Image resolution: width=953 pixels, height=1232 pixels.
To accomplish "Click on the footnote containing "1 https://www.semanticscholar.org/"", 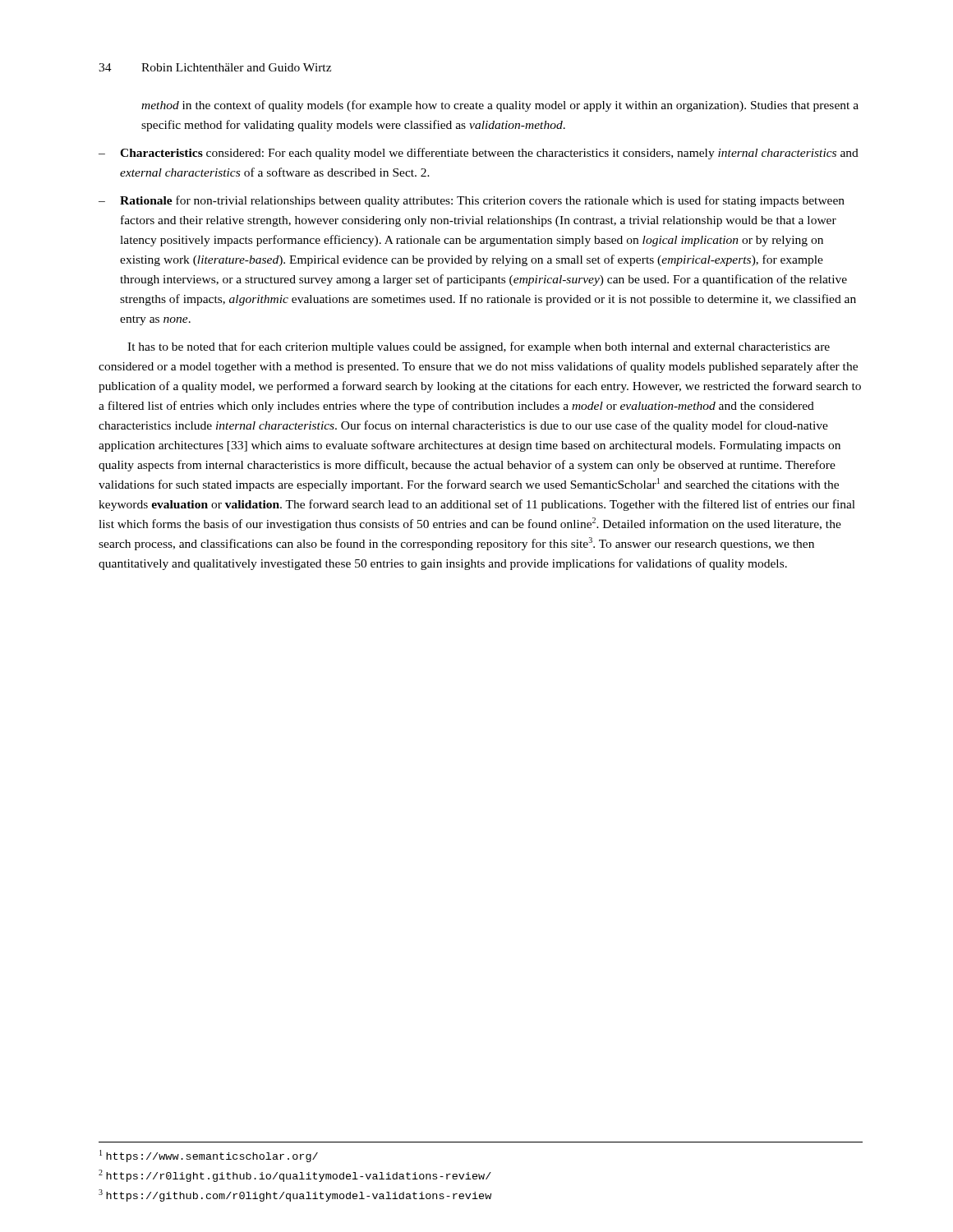I will click(x=209, y=1156).
